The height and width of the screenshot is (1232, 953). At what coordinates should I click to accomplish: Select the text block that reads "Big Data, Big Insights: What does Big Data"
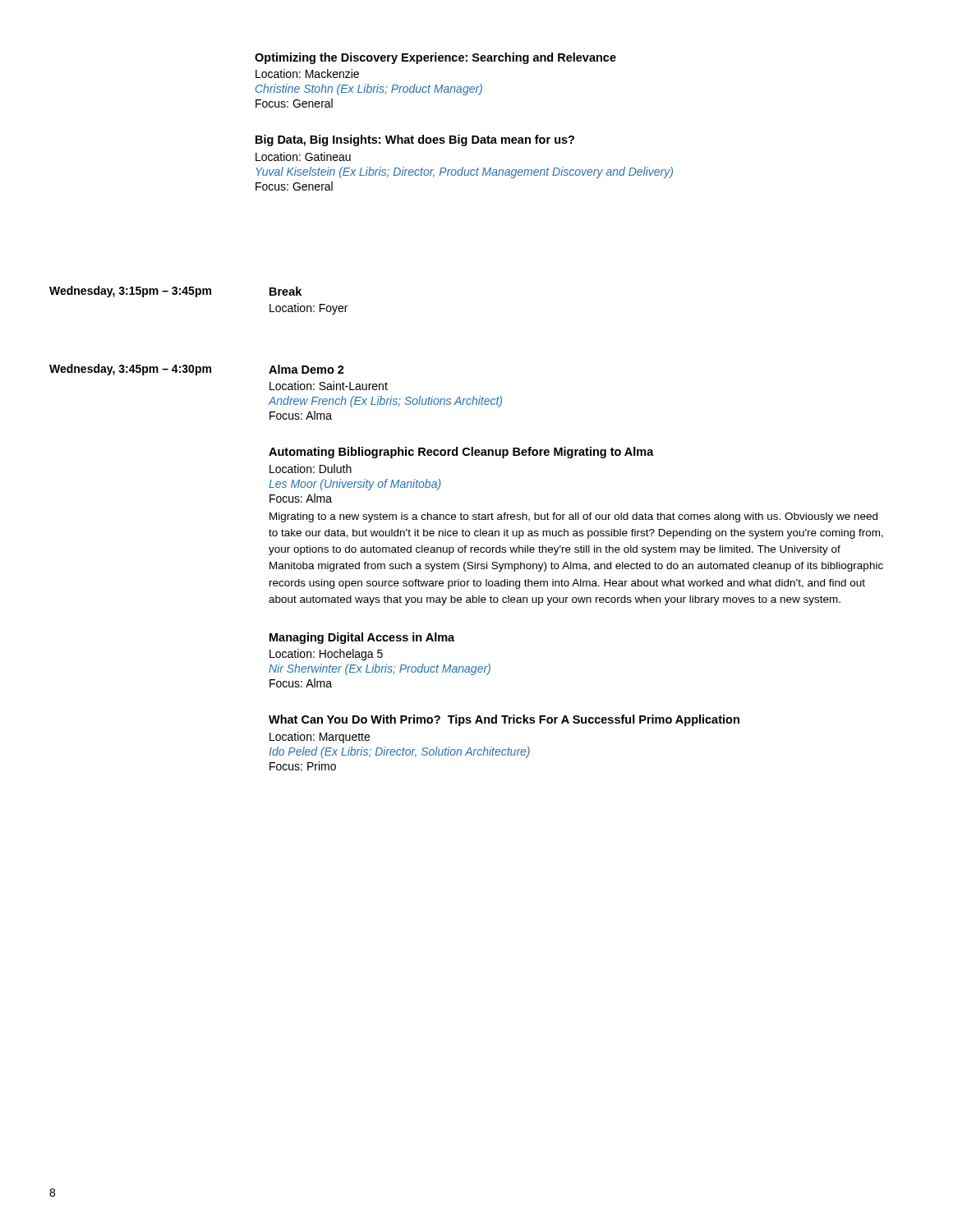[x=571, y=162]
